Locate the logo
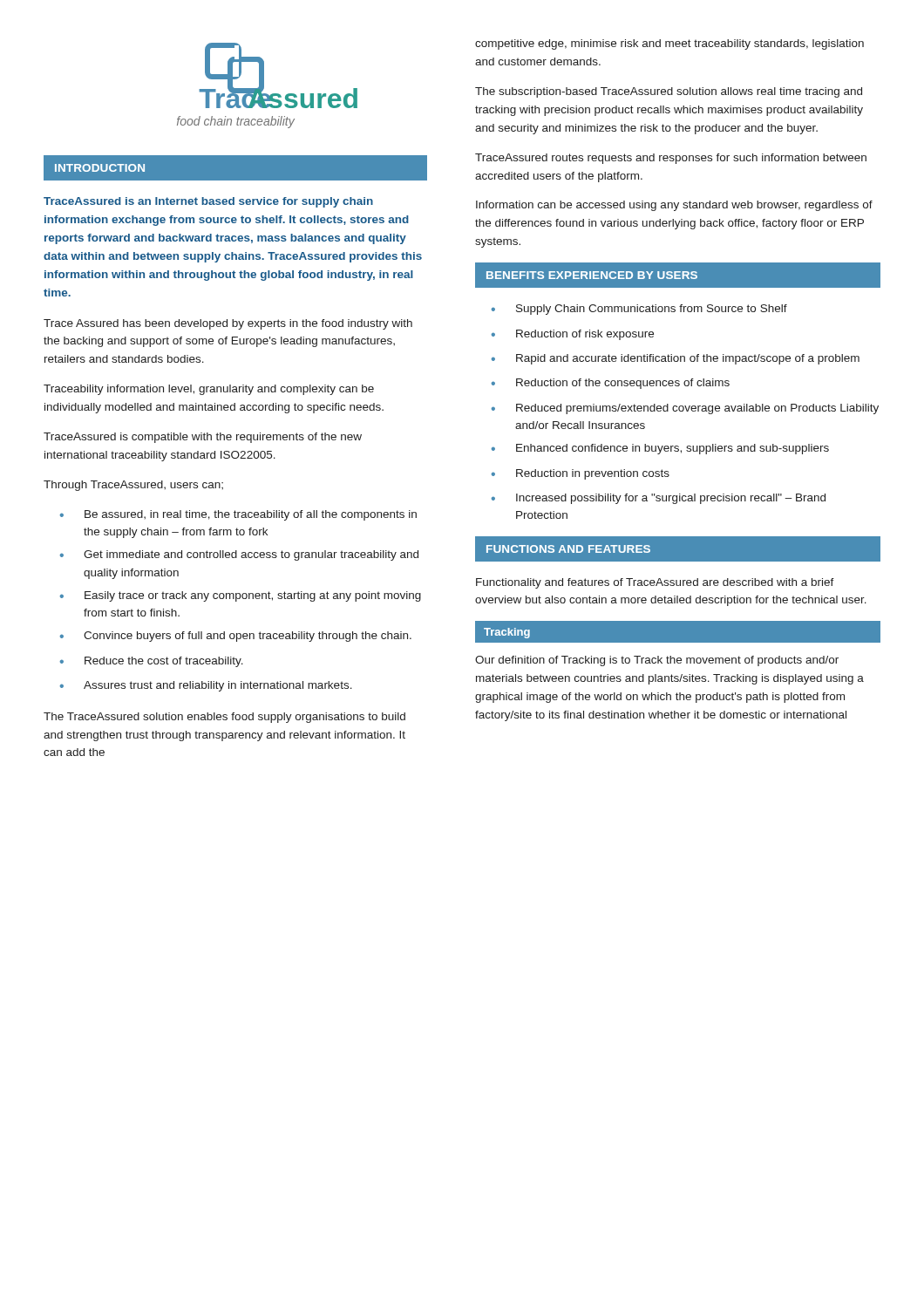Image resolution: width=924 pixels, height=1308 pixels. pos(235,83)
